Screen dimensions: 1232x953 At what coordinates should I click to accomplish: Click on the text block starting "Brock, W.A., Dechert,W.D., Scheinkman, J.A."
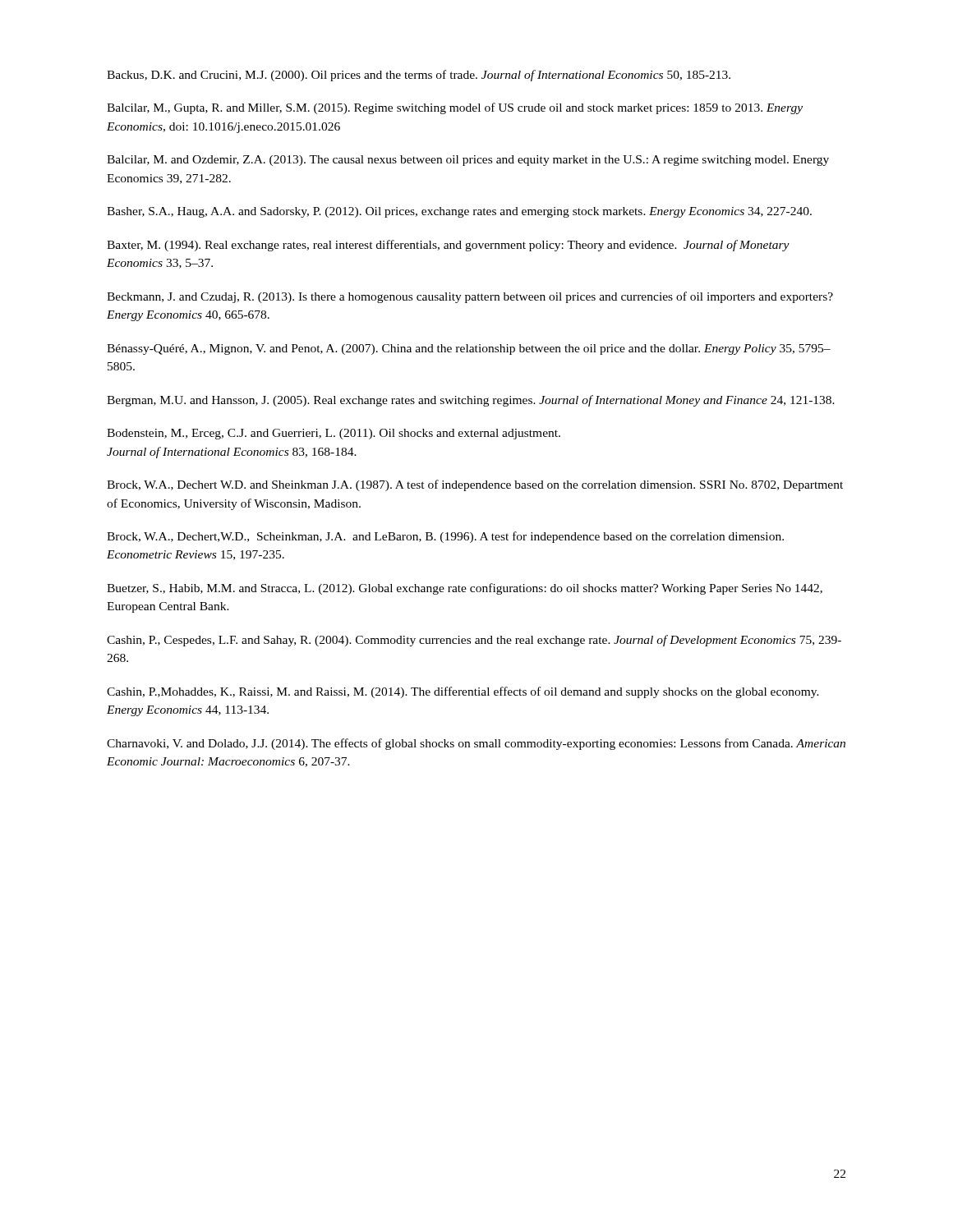point(446,545)
